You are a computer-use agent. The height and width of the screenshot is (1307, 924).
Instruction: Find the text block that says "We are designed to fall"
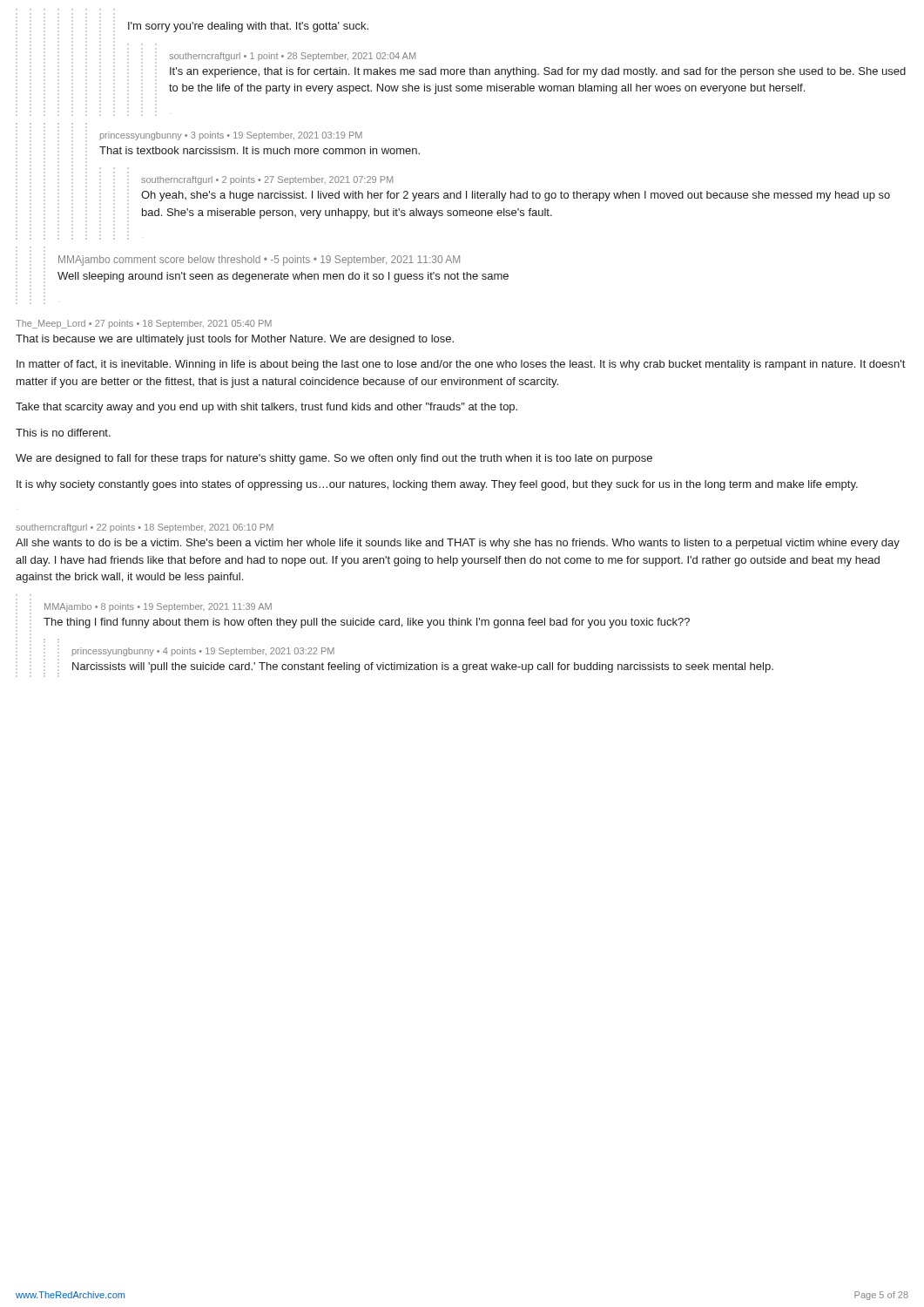pos(334,458)
